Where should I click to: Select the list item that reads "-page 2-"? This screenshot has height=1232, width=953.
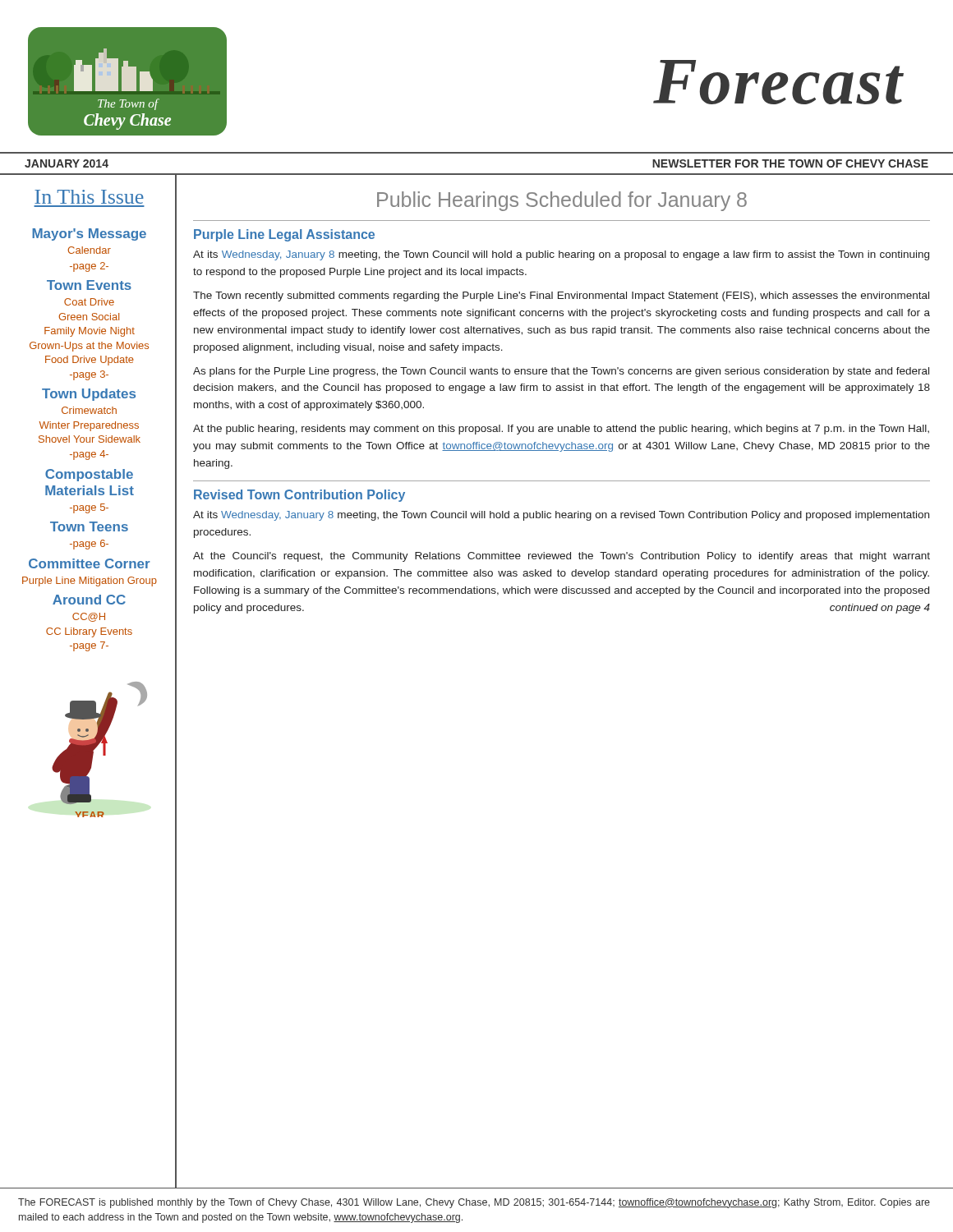(89, 265)
